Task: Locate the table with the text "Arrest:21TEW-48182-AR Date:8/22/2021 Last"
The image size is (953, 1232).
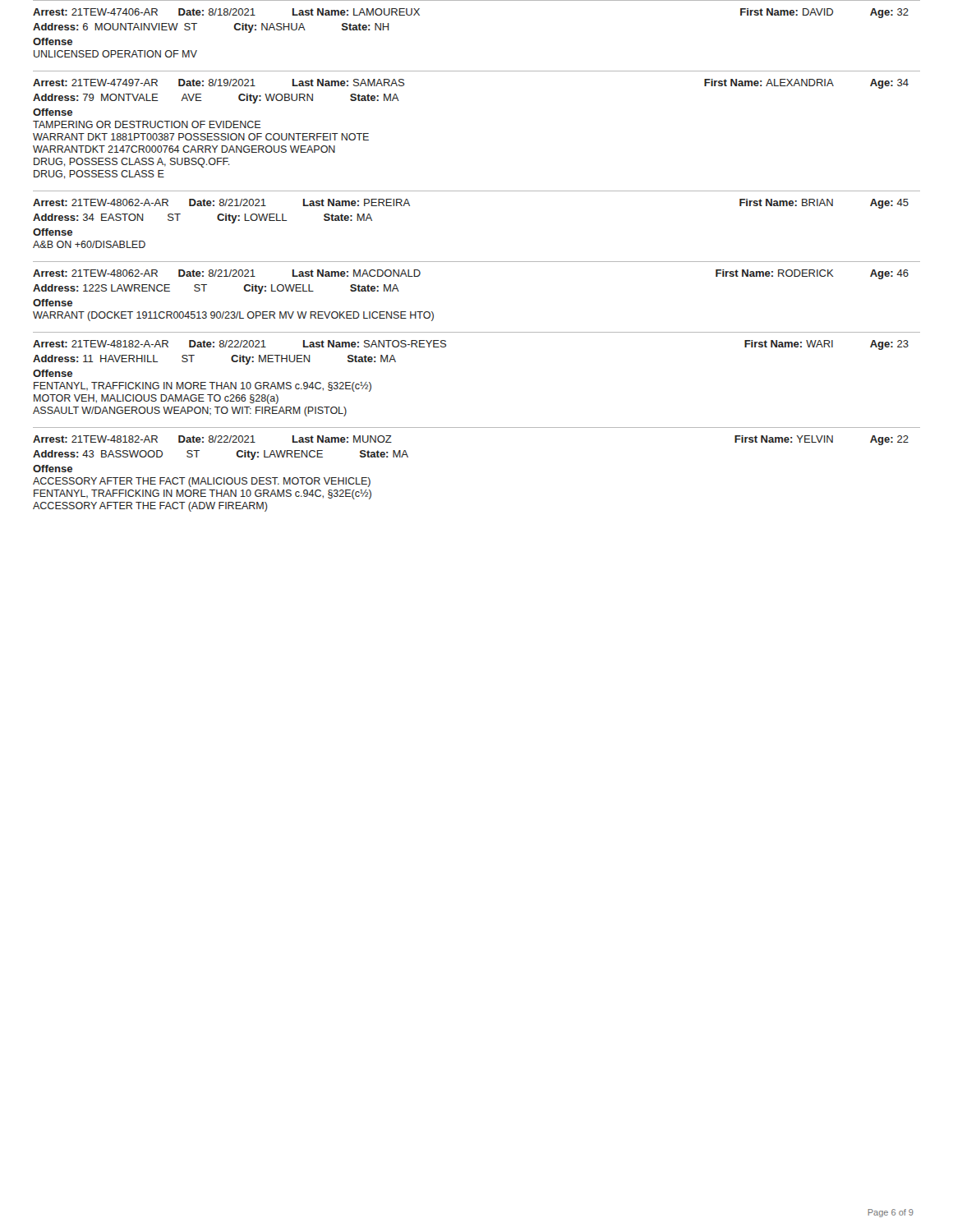Action: 476,471
